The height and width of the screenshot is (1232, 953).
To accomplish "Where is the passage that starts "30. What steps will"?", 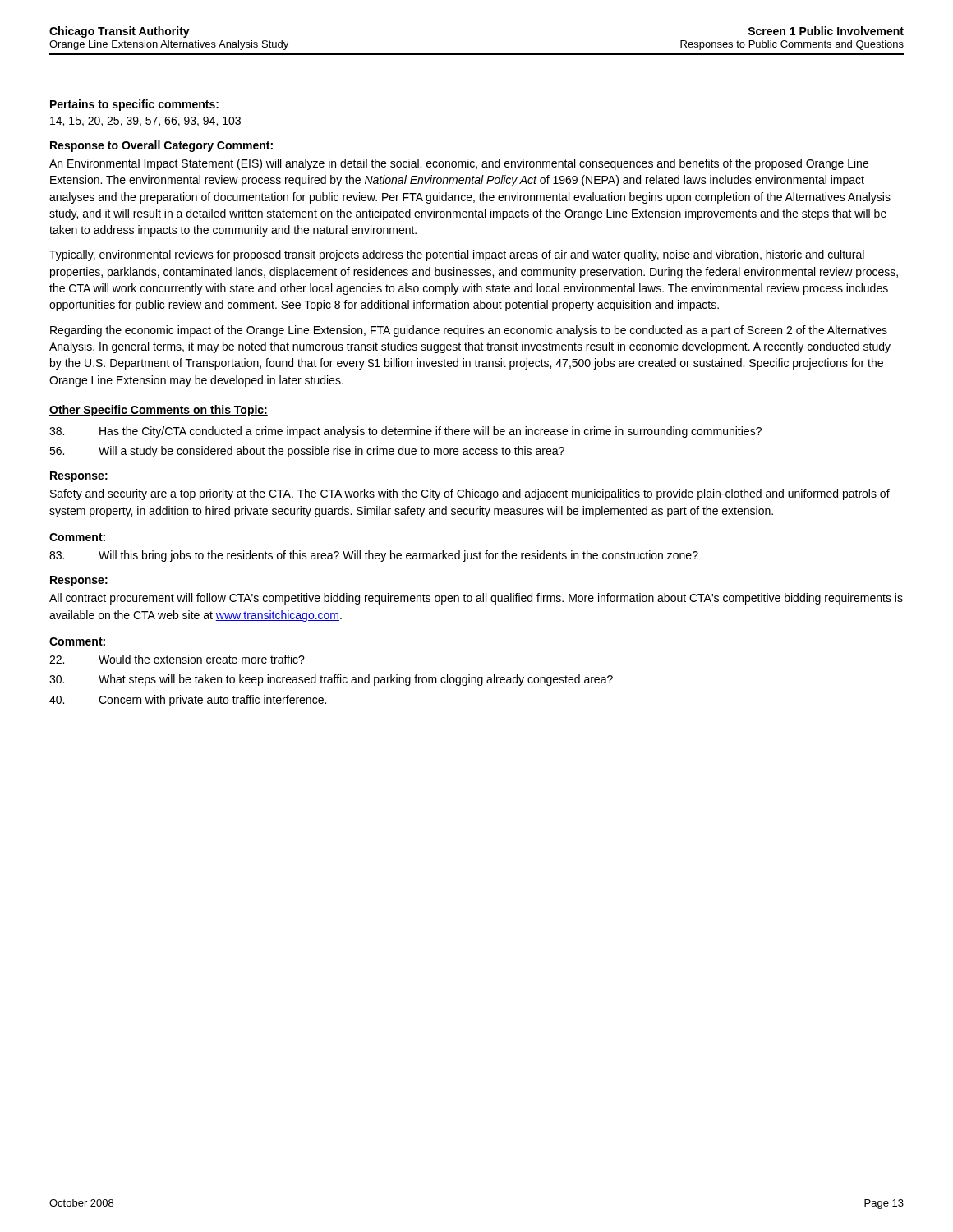I will (476, 680).
